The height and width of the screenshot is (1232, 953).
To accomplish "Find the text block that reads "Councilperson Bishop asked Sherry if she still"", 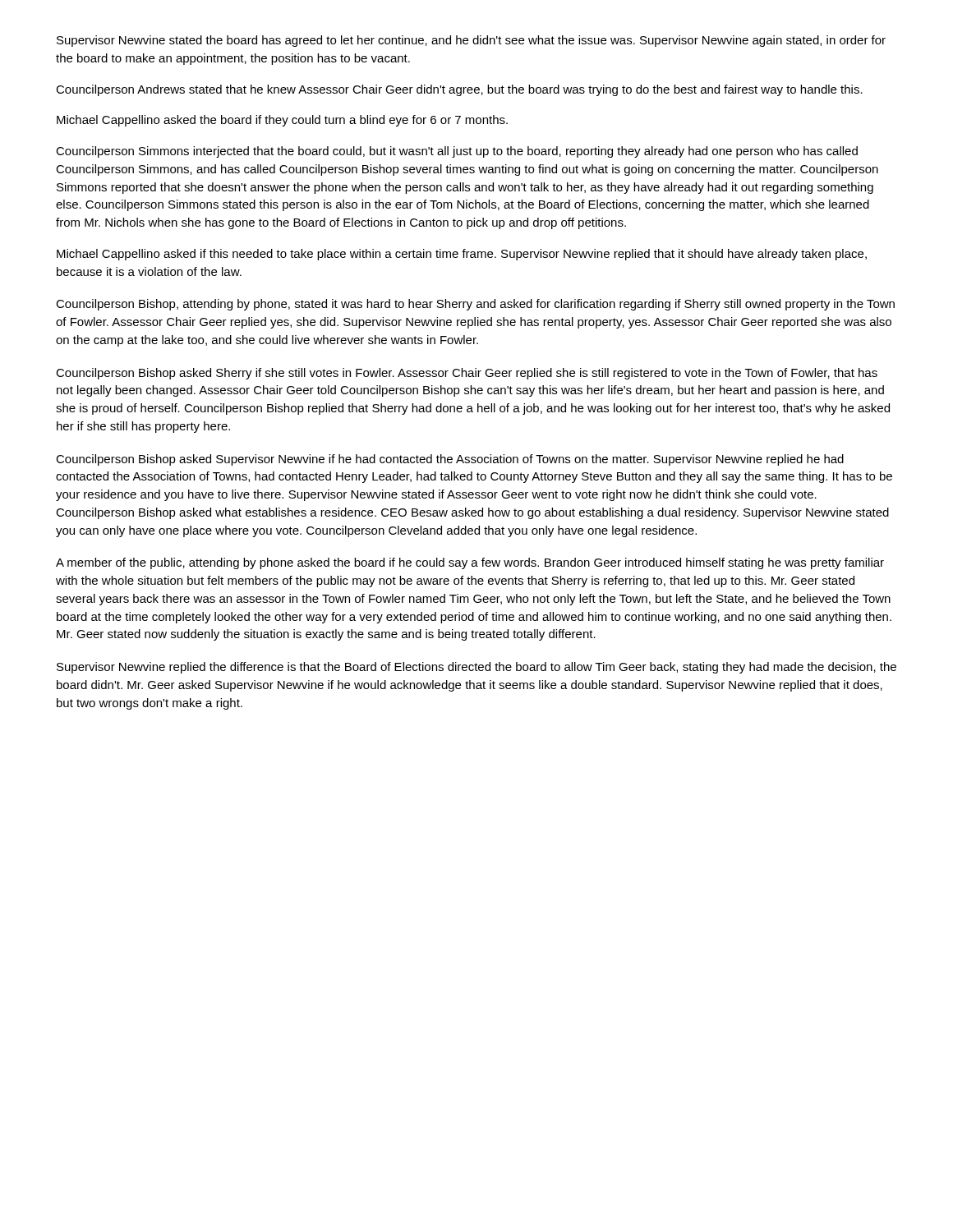I will (x=473, y=399).
